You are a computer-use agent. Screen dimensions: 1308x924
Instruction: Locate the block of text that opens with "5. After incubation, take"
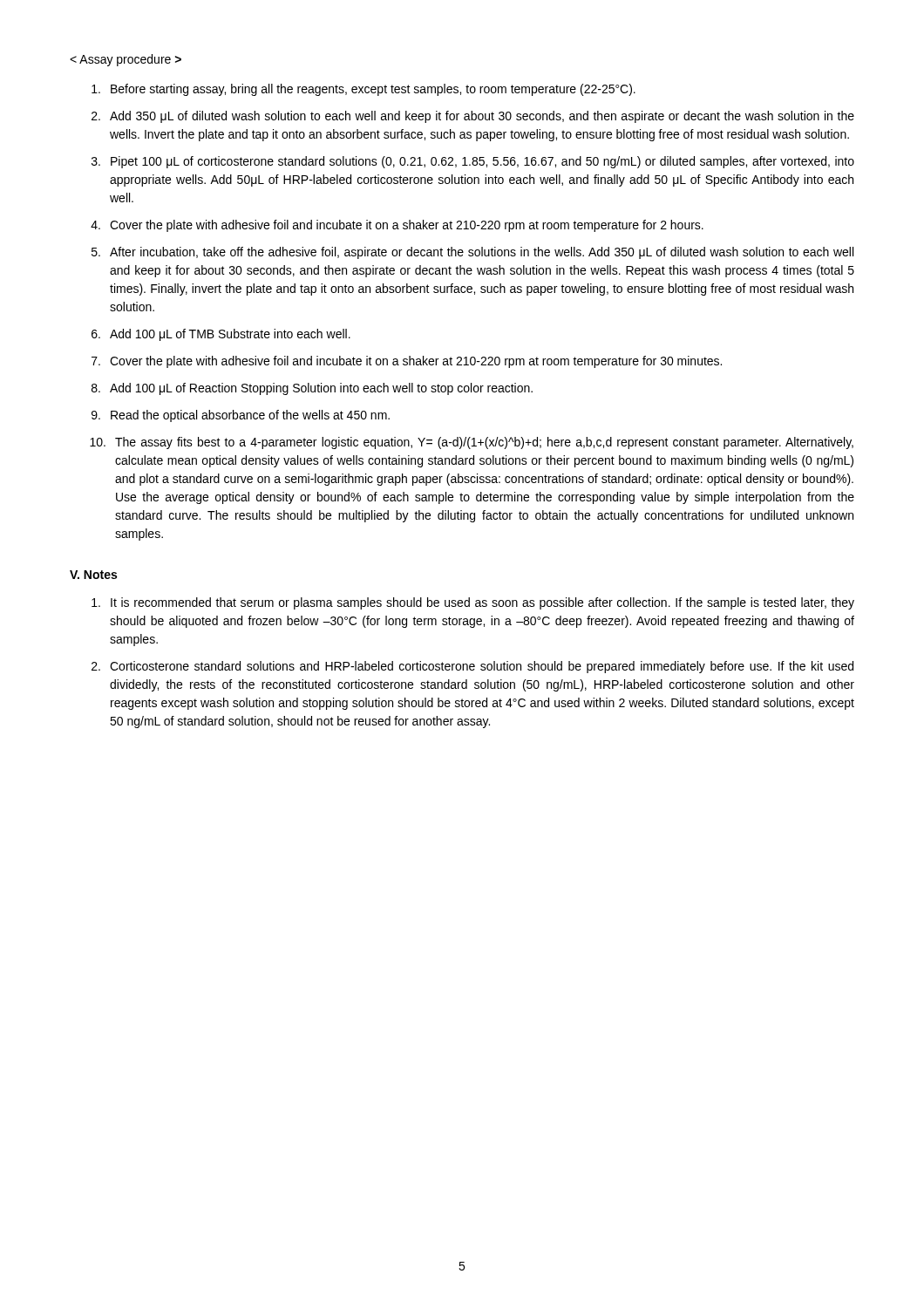462,280
